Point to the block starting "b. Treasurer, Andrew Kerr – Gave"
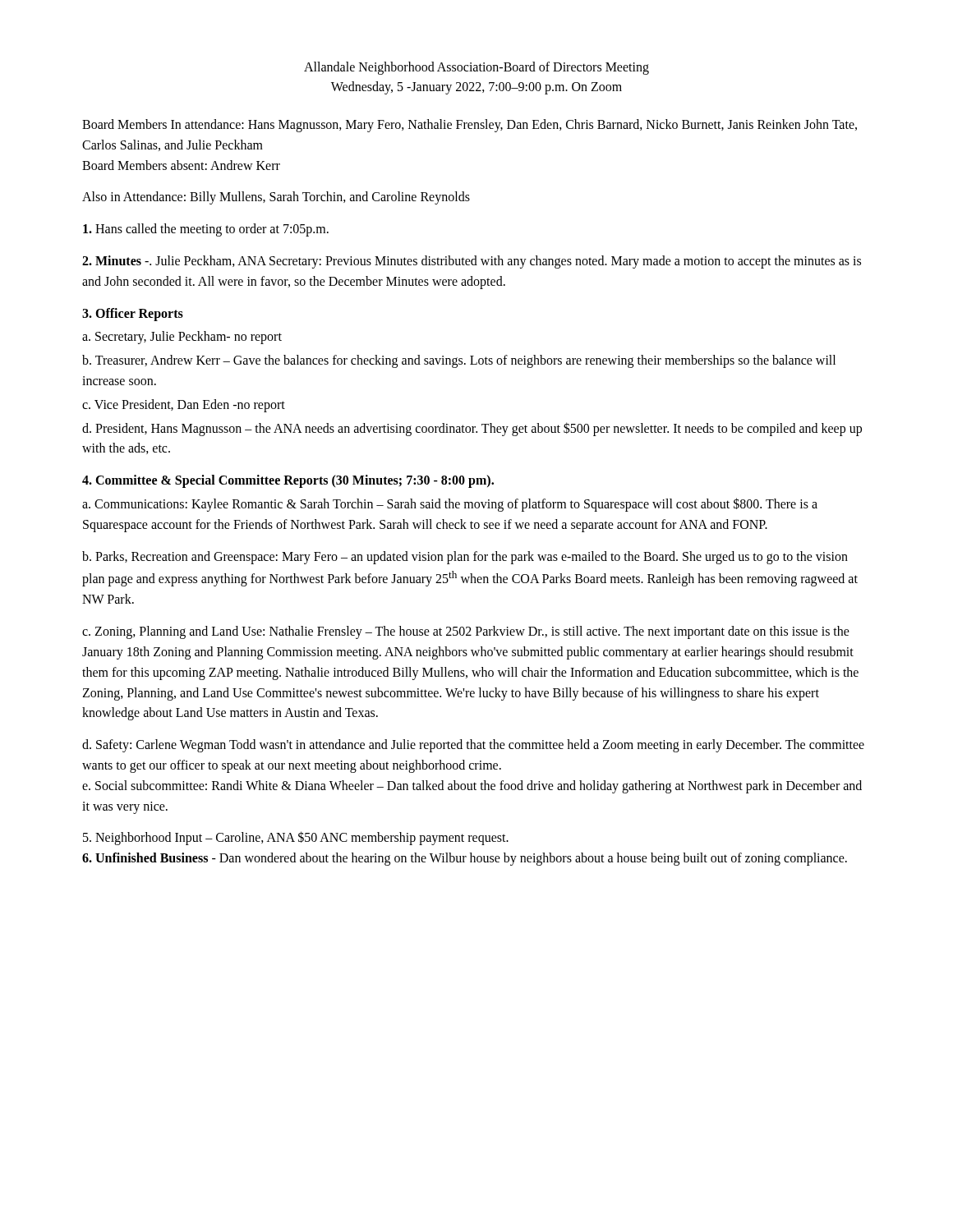Image resolution: width=953 pixels, height=1232 pixels. tap(459, 370)
